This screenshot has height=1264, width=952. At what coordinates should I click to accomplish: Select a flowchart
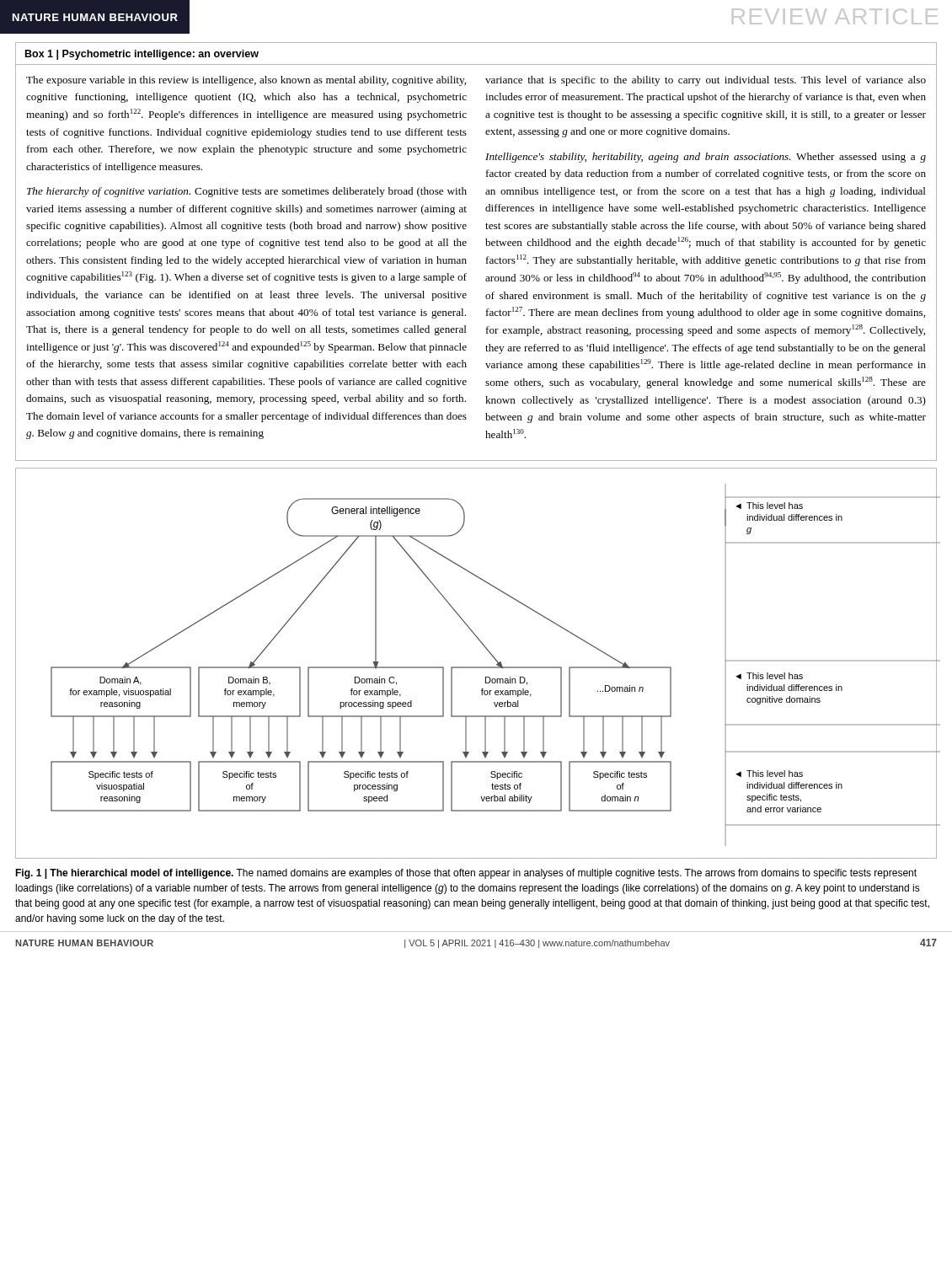(476, 663)
